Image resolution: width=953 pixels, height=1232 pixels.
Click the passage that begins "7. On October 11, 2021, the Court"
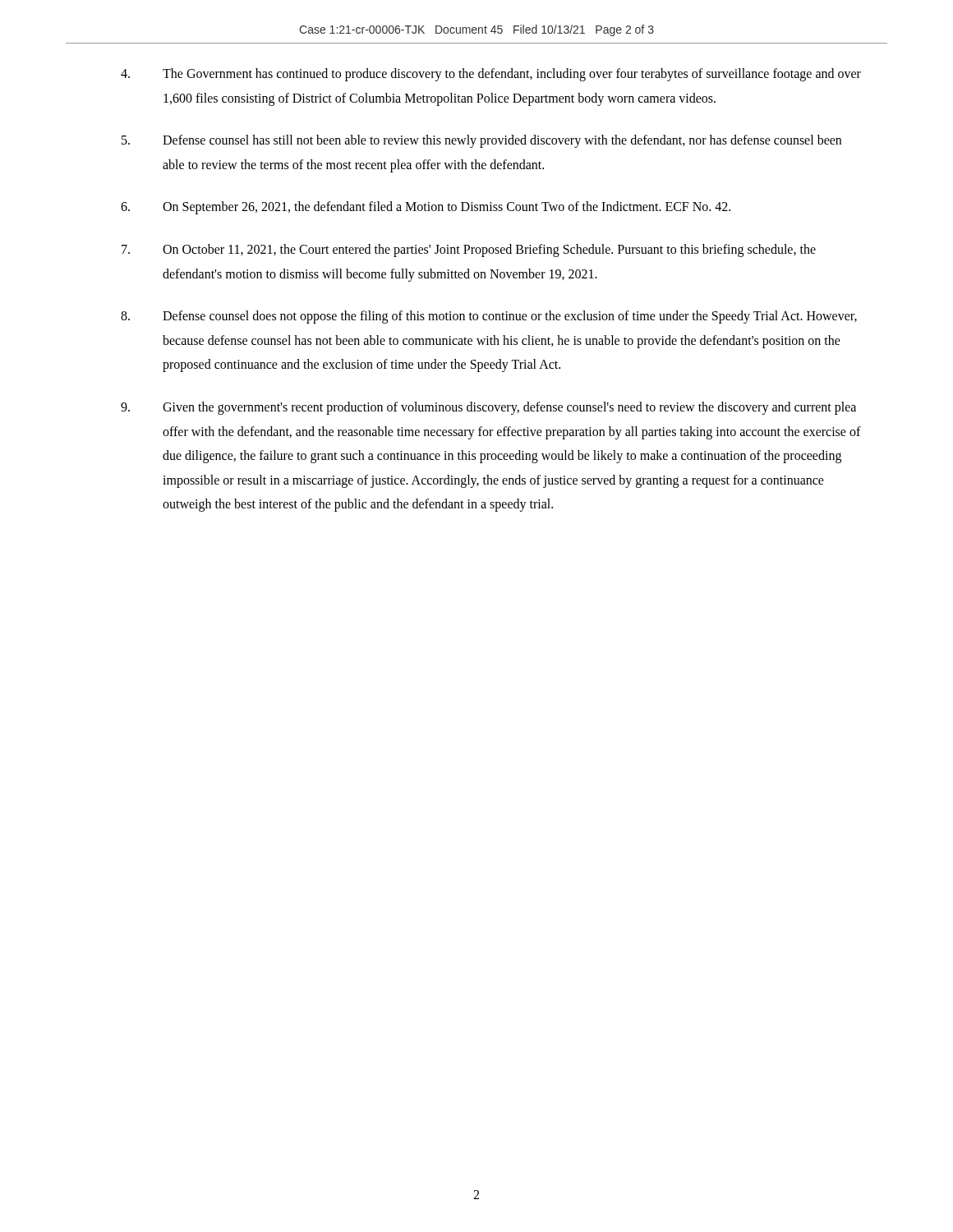[x=476, y=262]
